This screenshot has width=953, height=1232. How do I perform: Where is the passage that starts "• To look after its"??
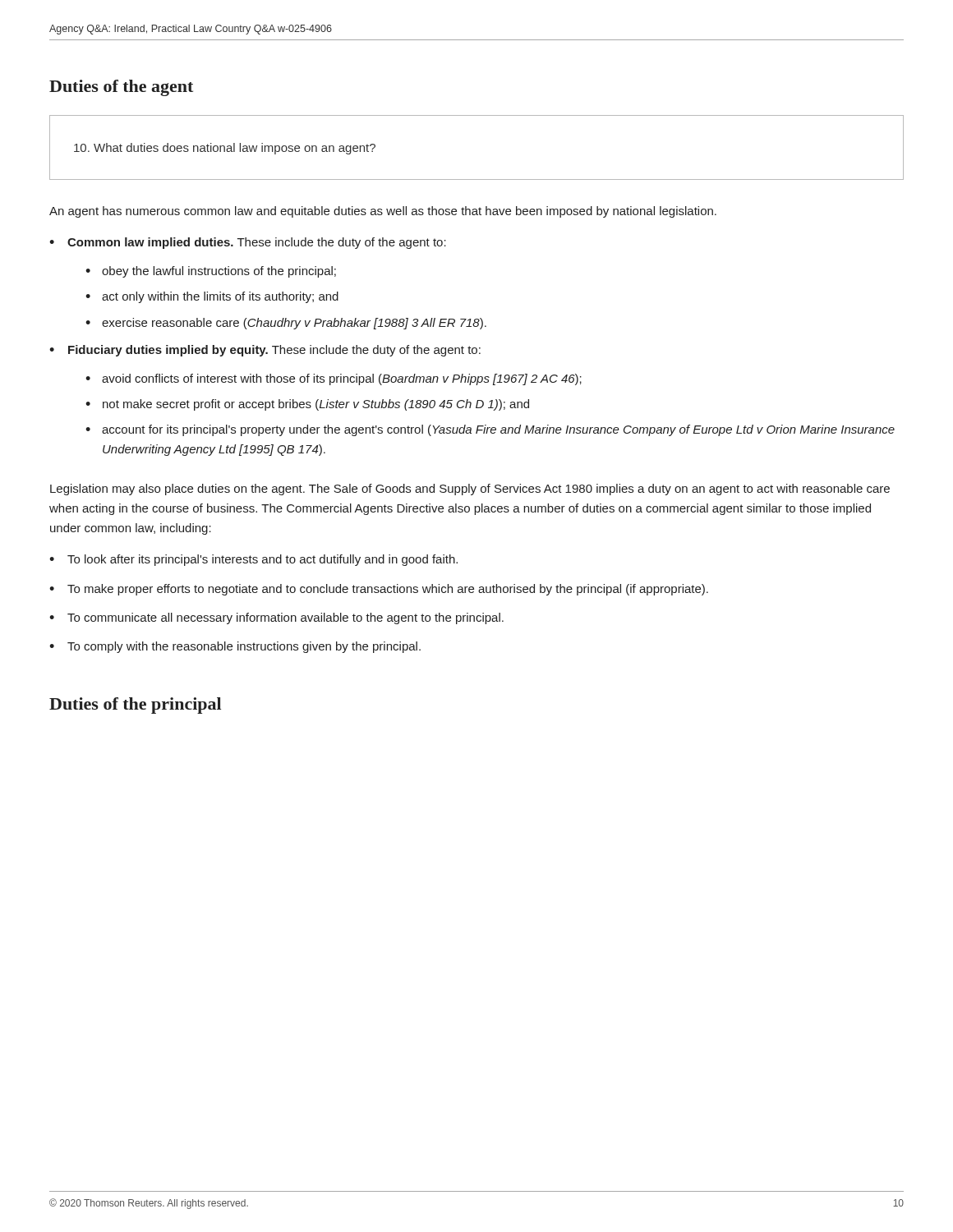coord(254,560)
